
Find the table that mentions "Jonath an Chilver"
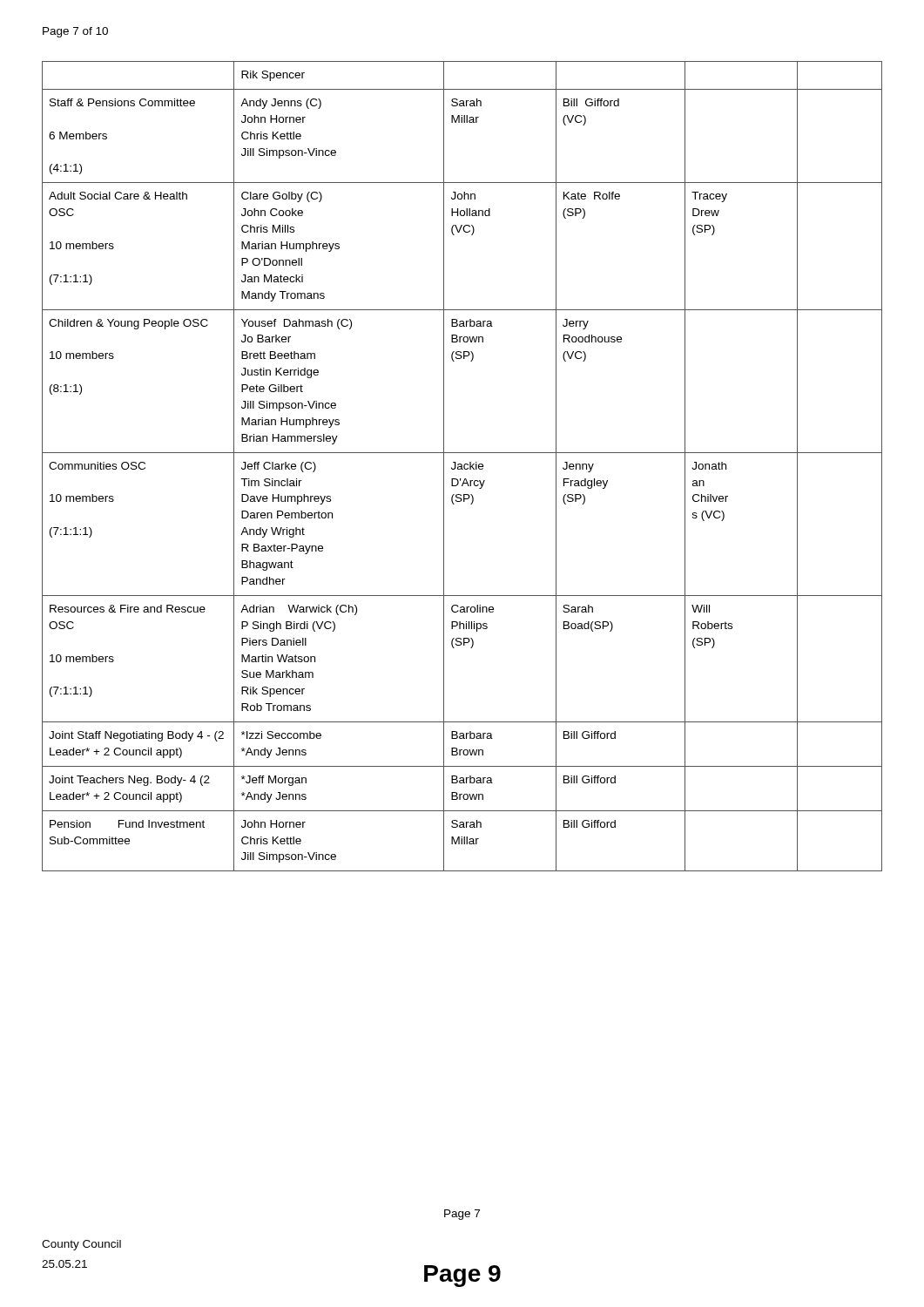(462, 466)
